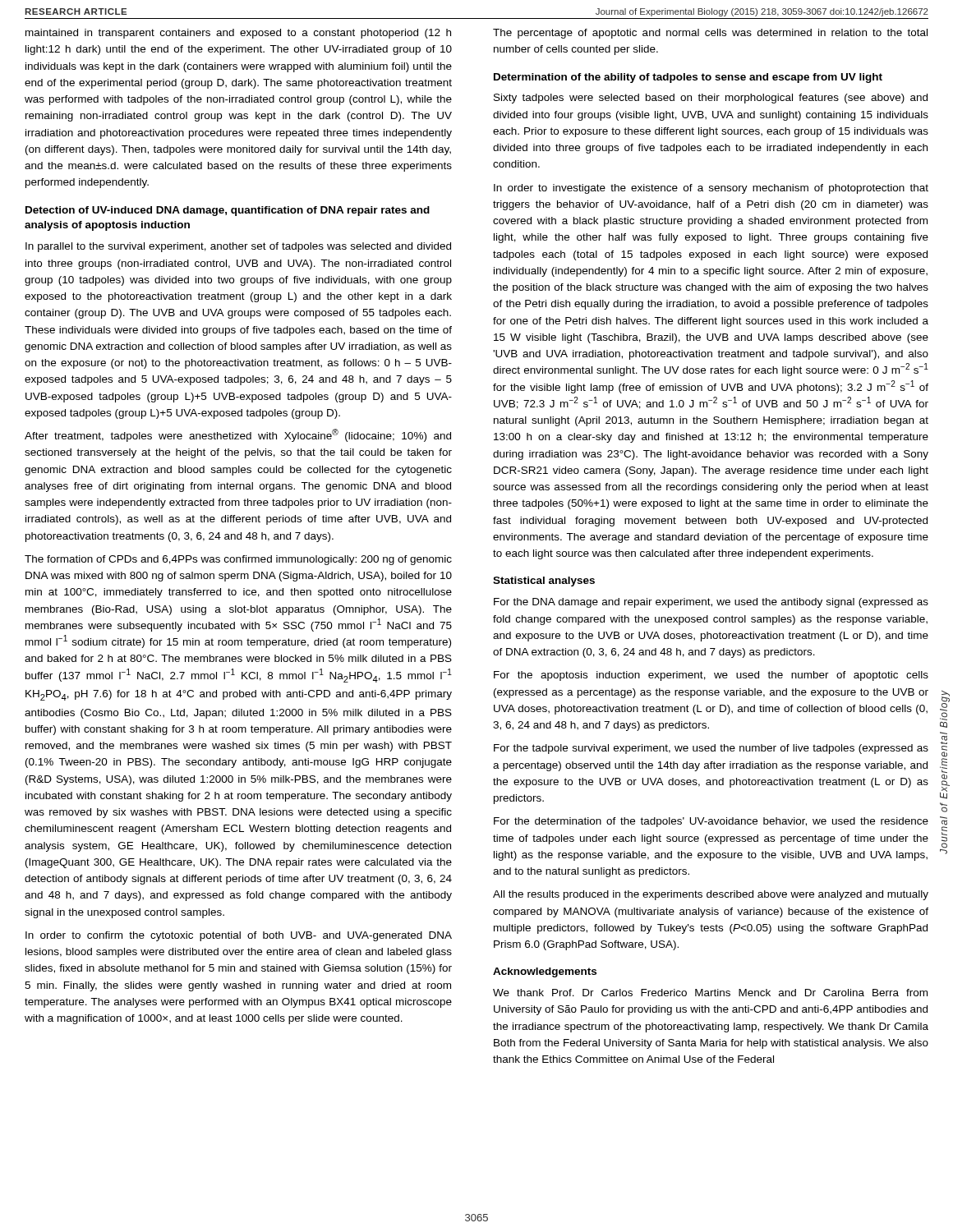Find the text block that reads "The formation of"
Image resolution: width=953 pixels, height=1232 pixels.
tap(238, 736)
